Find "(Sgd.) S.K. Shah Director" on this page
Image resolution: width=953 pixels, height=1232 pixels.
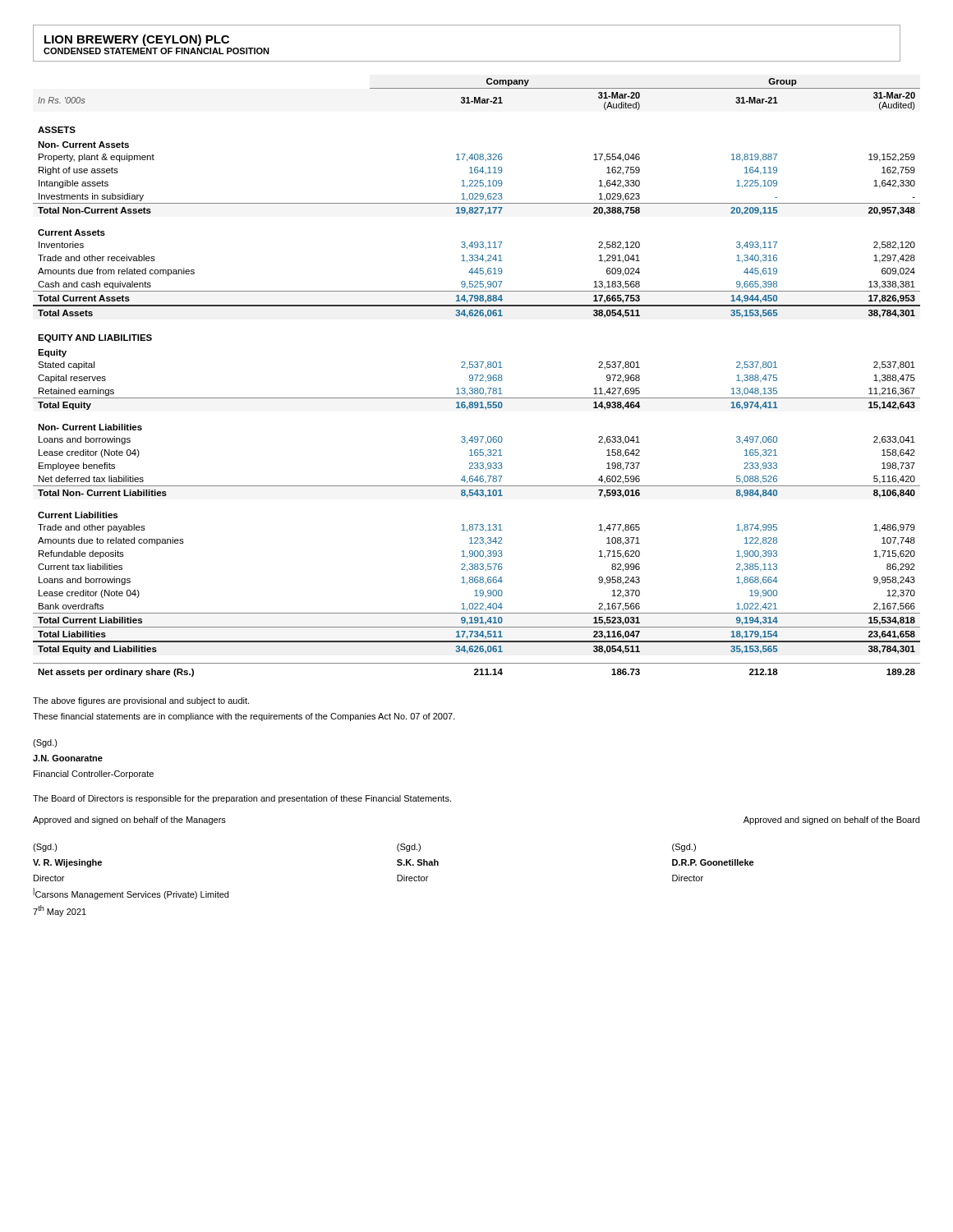(x=418, y=862)
